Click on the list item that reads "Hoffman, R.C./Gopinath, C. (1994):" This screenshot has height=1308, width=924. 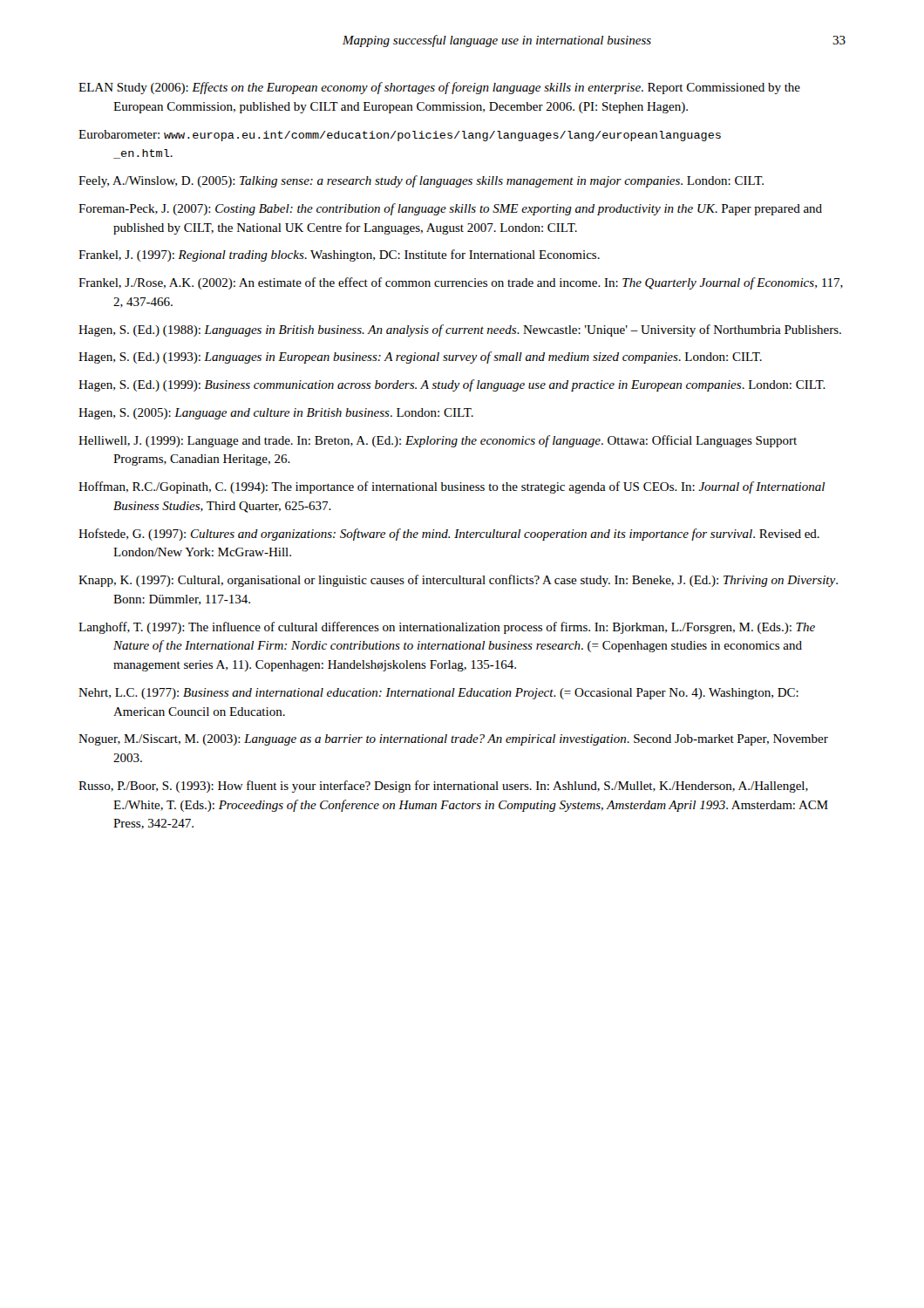coord(452,496)
